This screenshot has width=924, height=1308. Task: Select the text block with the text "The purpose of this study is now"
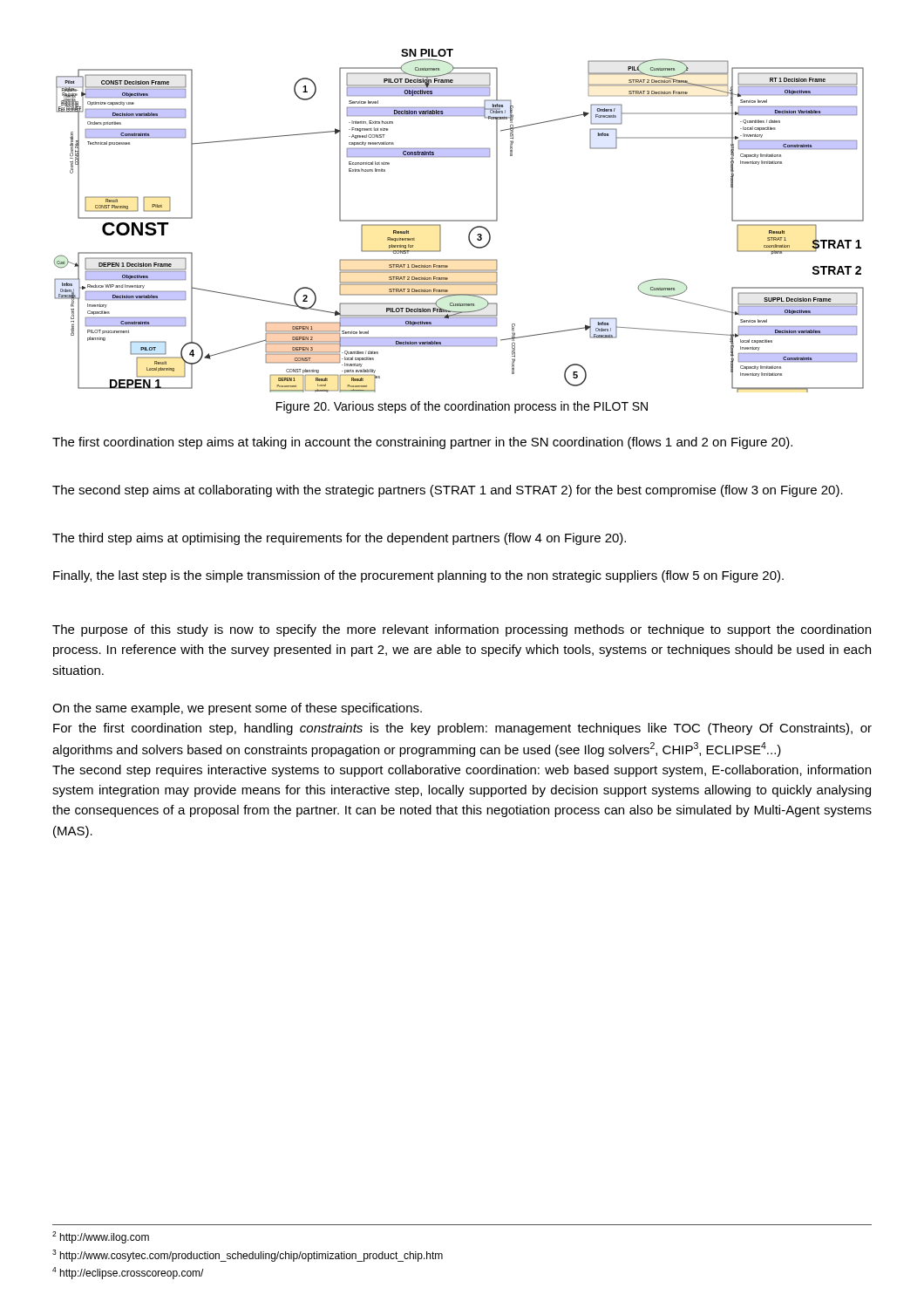tap(462, 649)
